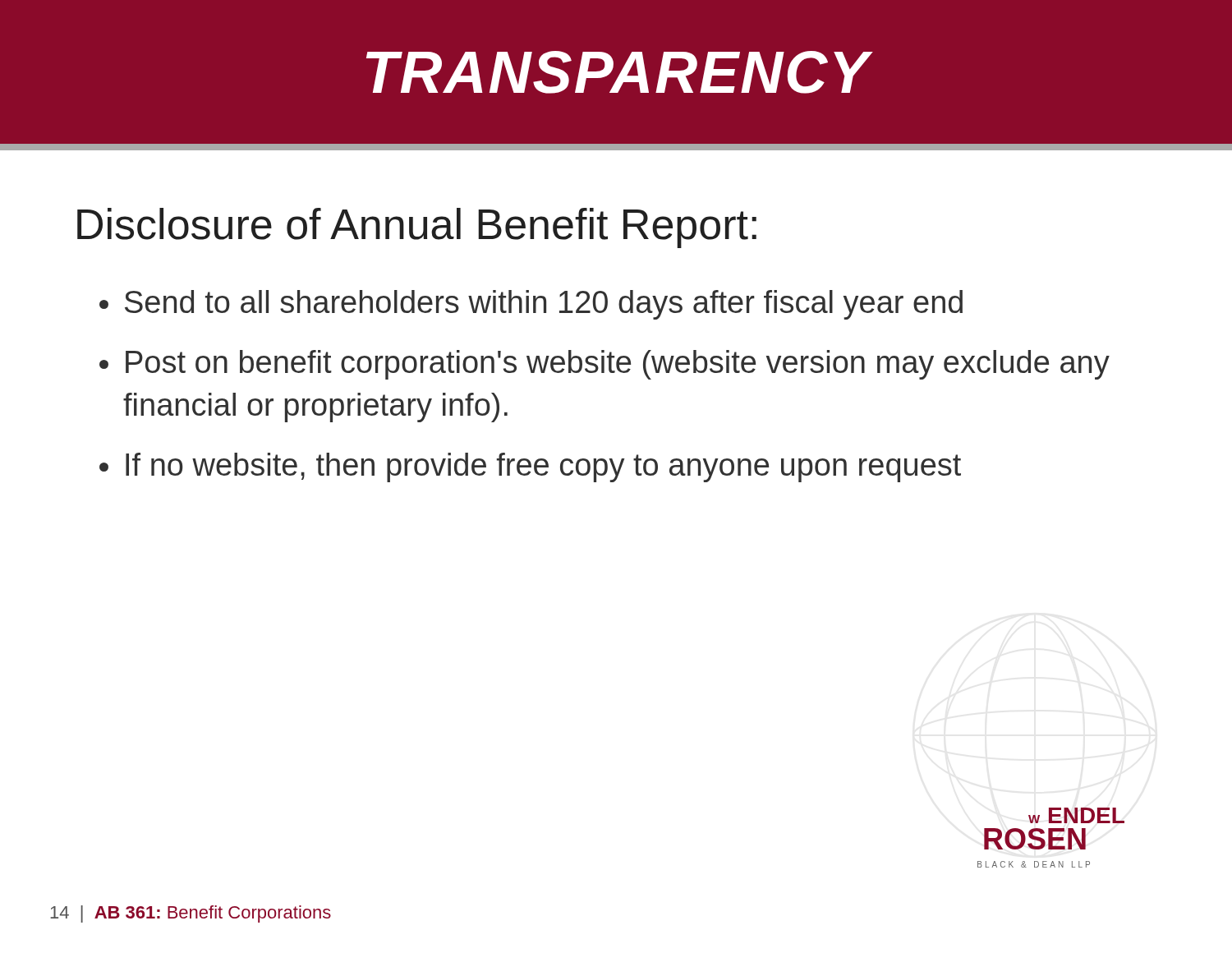Locate the text block starting "If no website, then provide free copy"
Screen dimensions: 953x1232
coord(542,465)
